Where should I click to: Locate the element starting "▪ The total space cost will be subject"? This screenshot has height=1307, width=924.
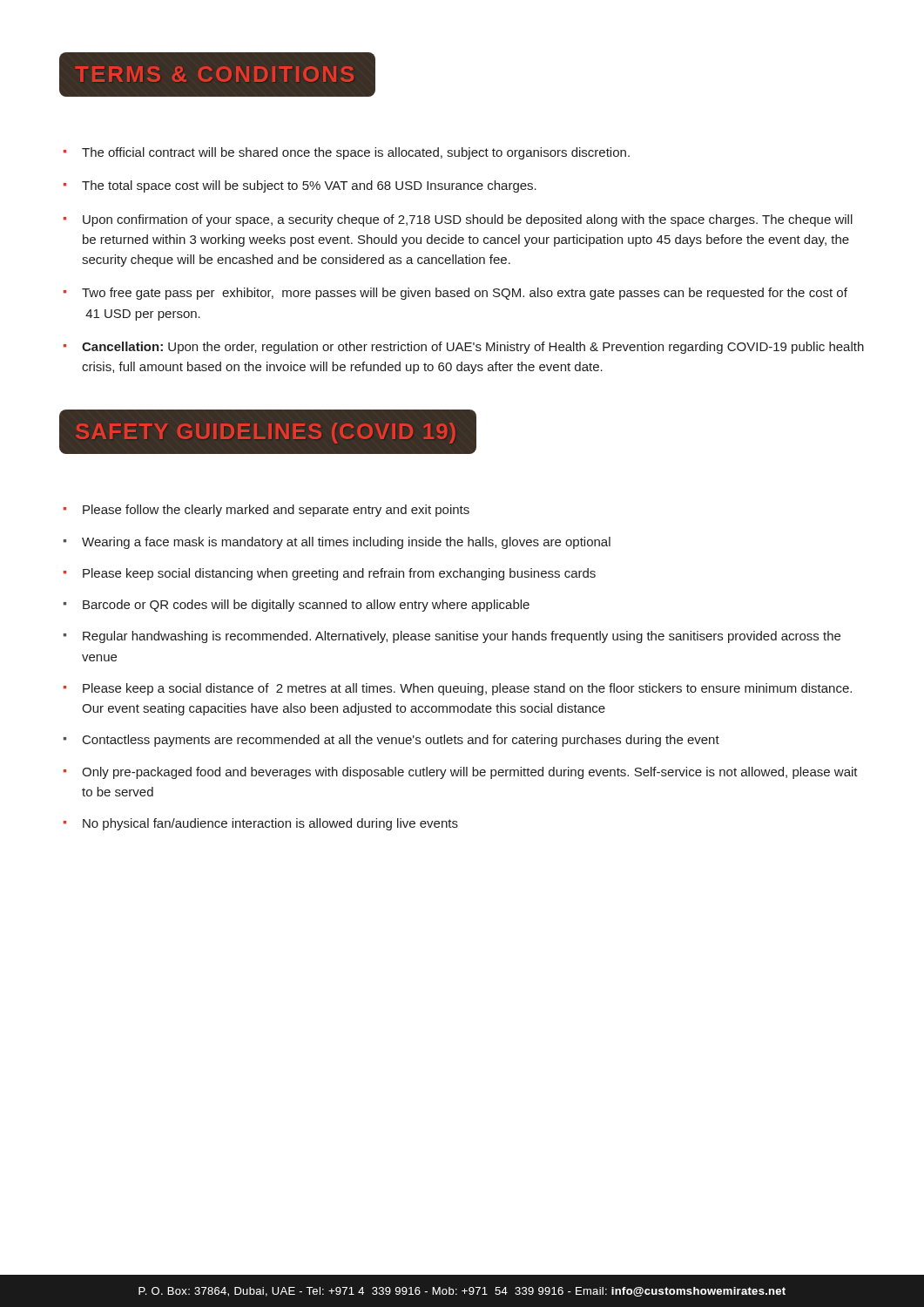300,185
